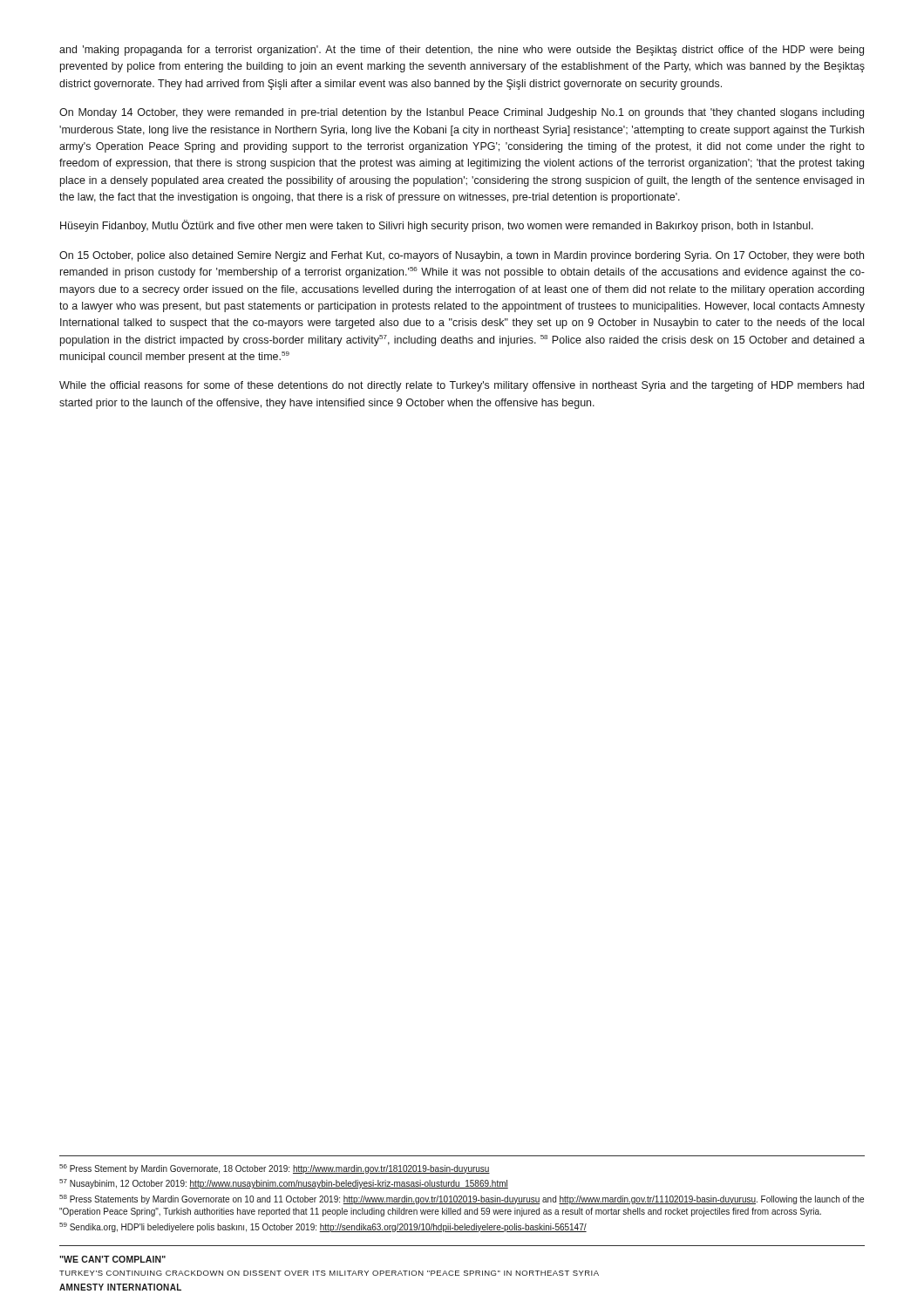Select the text block that reads "On 15 October, police"
The width and height of the screenshot is (924, 1308).
coord(462,306)
